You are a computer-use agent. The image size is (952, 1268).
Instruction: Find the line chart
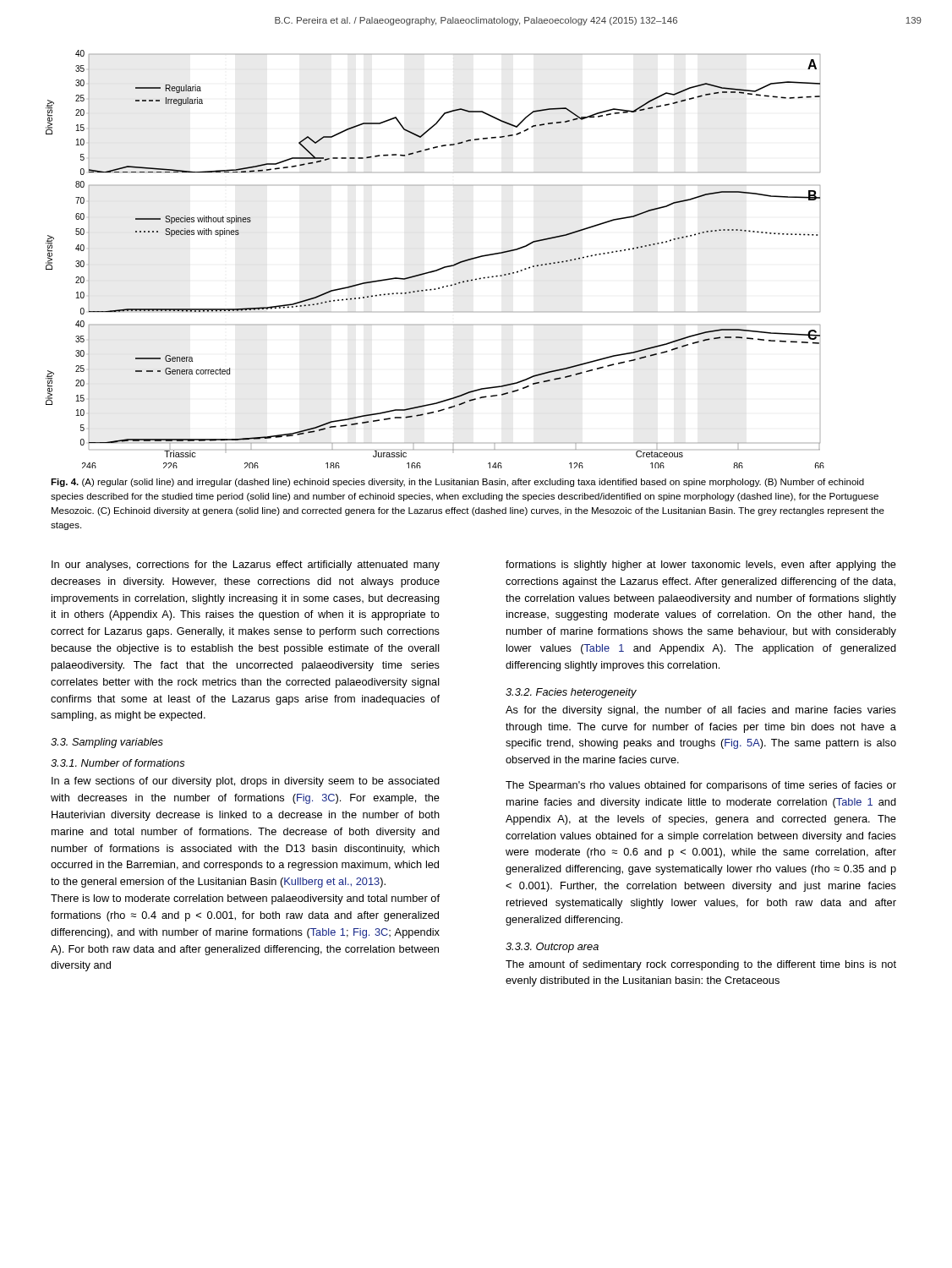click(473, 253)
